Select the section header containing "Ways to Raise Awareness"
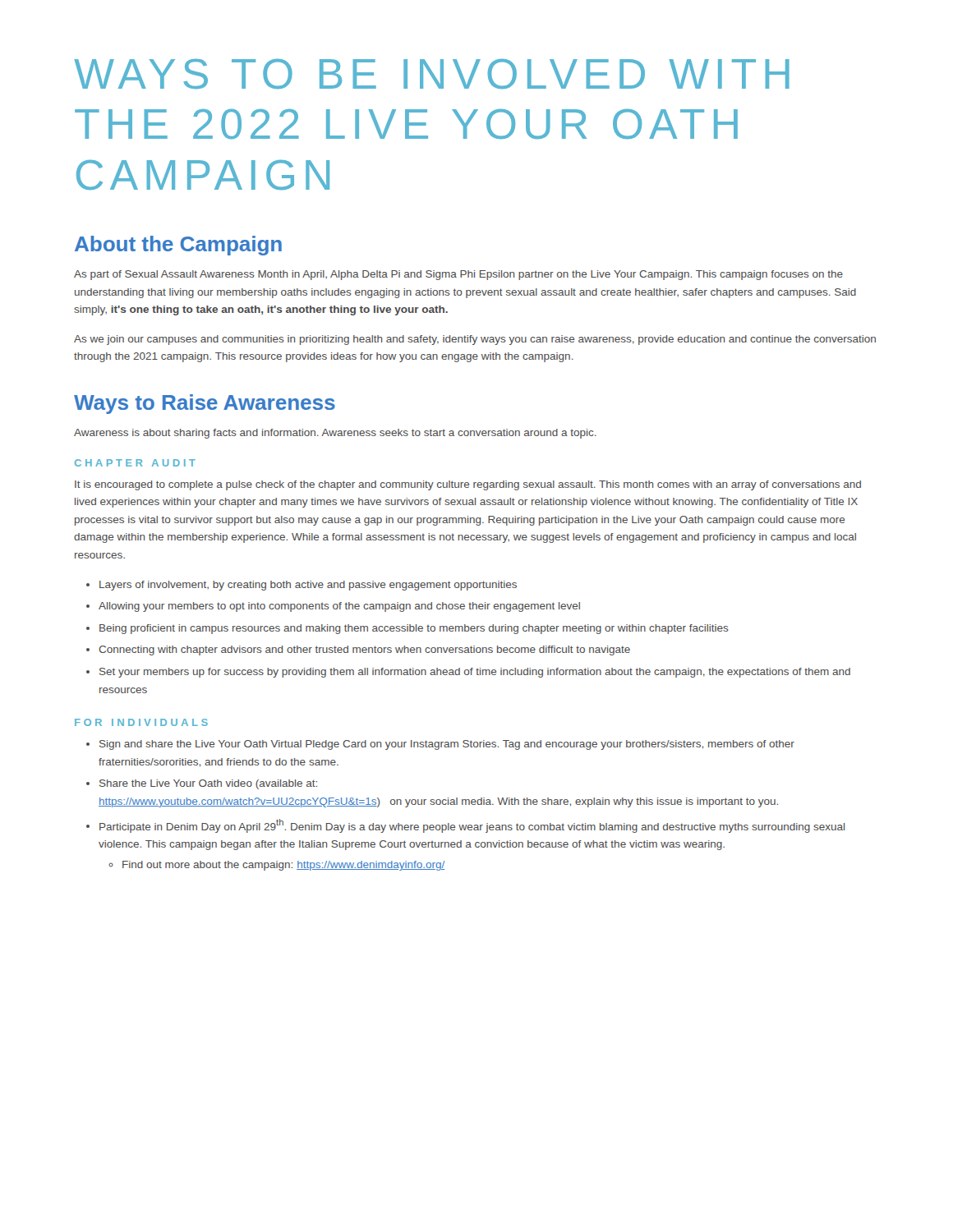This screenshot has width=953, height=1232. pos(205,404)
